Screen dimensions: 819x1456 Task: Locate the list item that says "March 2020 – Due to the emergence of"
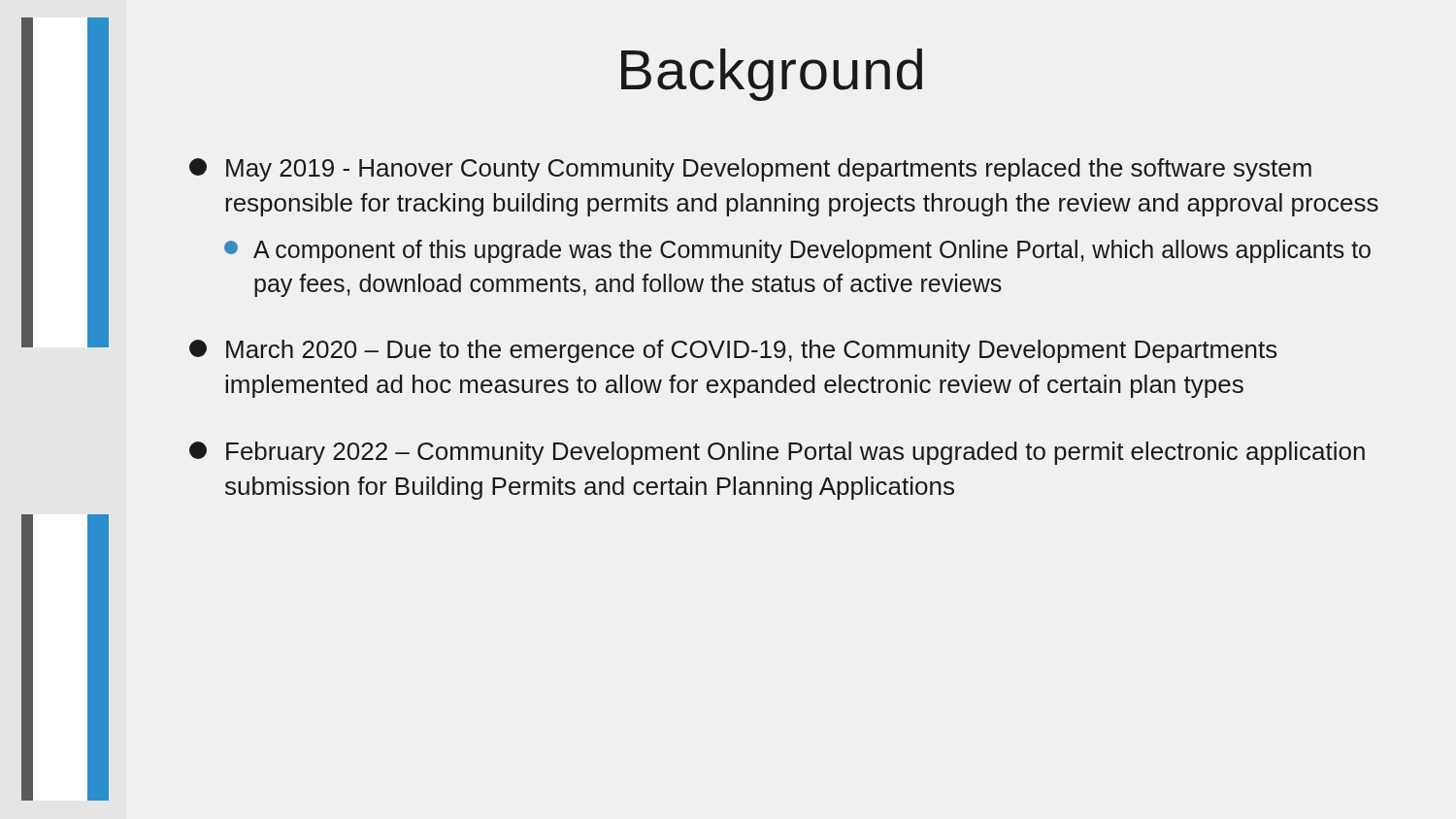click(x=794, y=367)
